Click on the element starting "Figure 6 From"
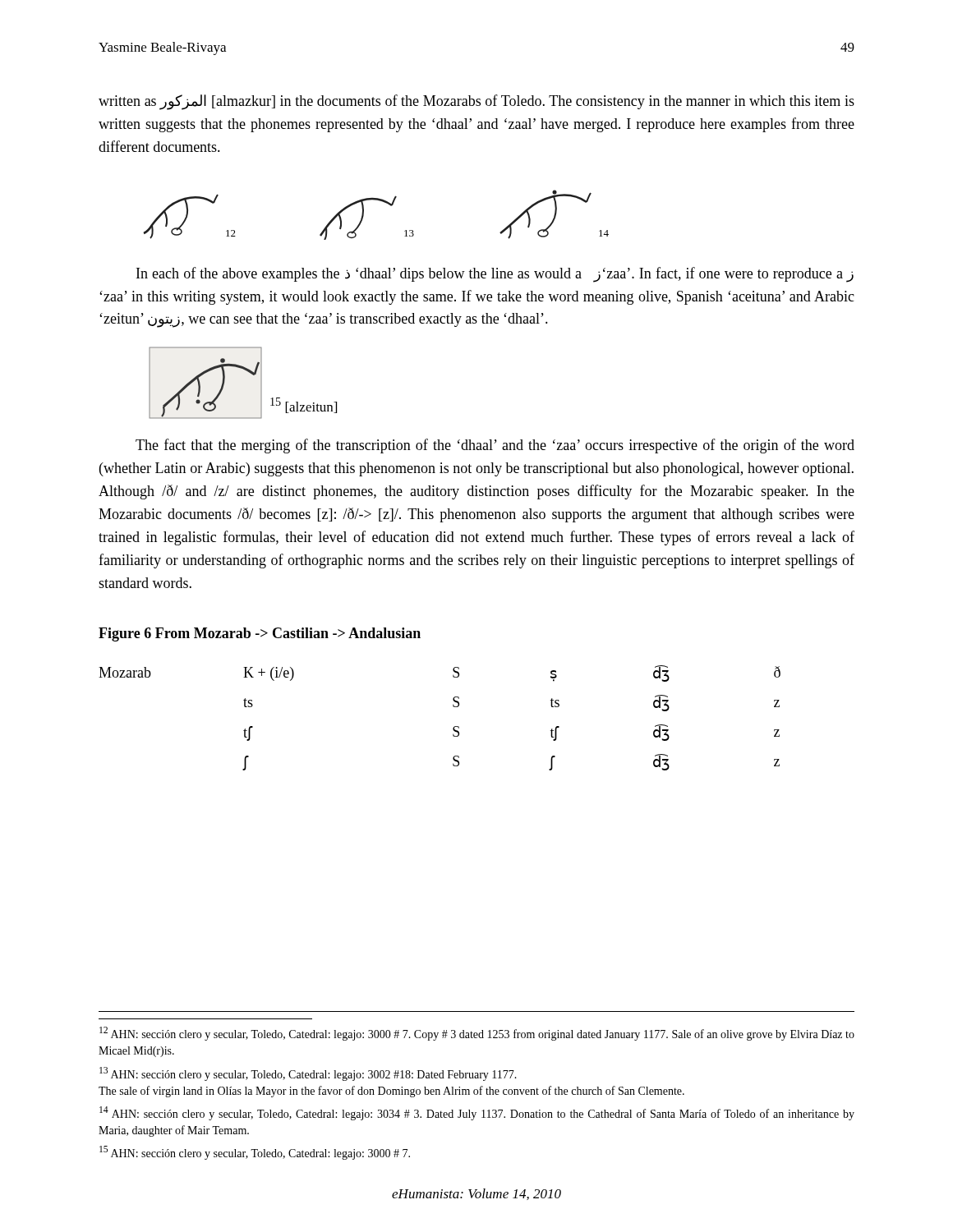The height and width of the screenshot is (1232, 953). [260, 633]
